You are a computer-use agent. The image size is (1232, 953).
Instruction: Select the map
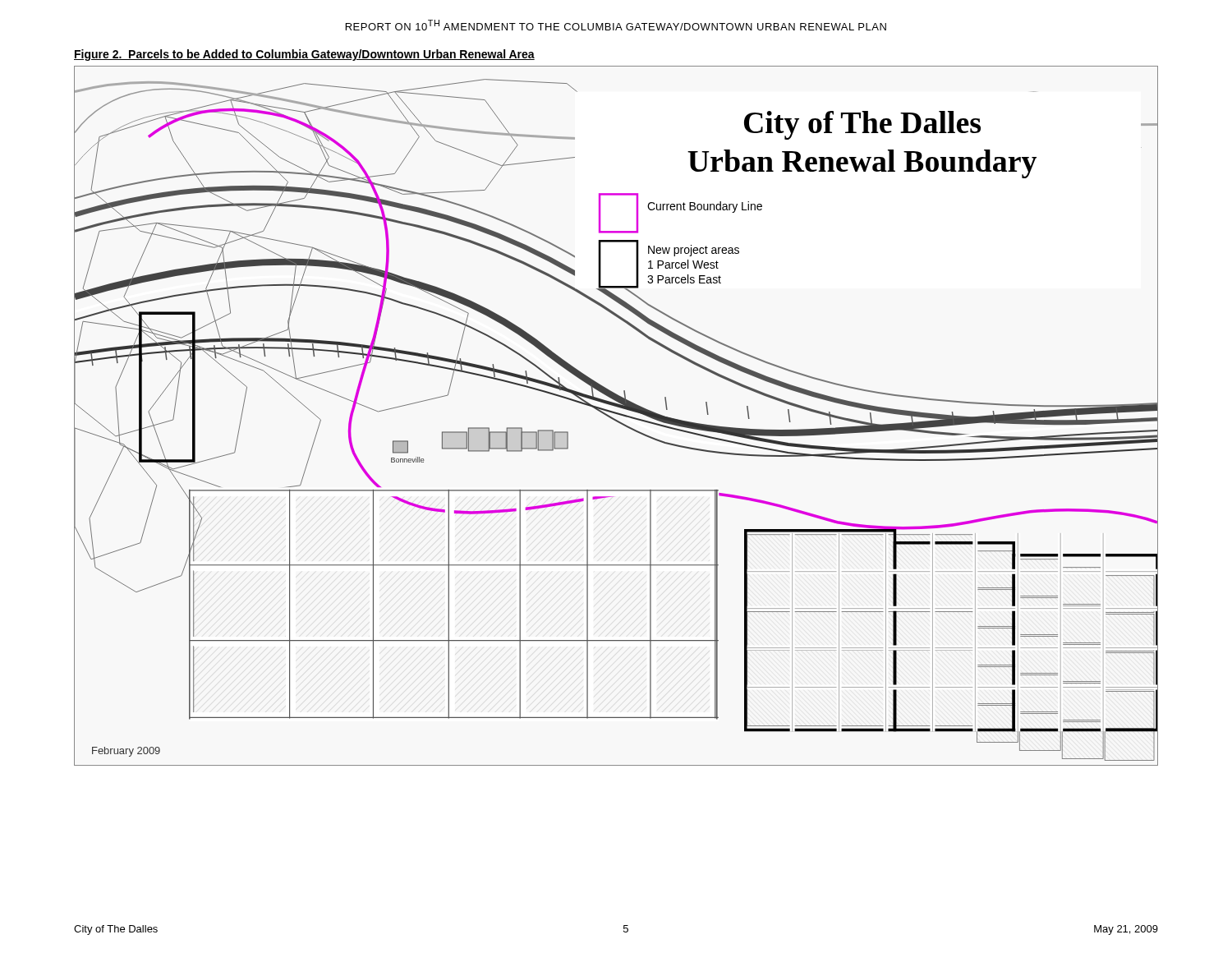pyautogui.click(x=616, y=416)
